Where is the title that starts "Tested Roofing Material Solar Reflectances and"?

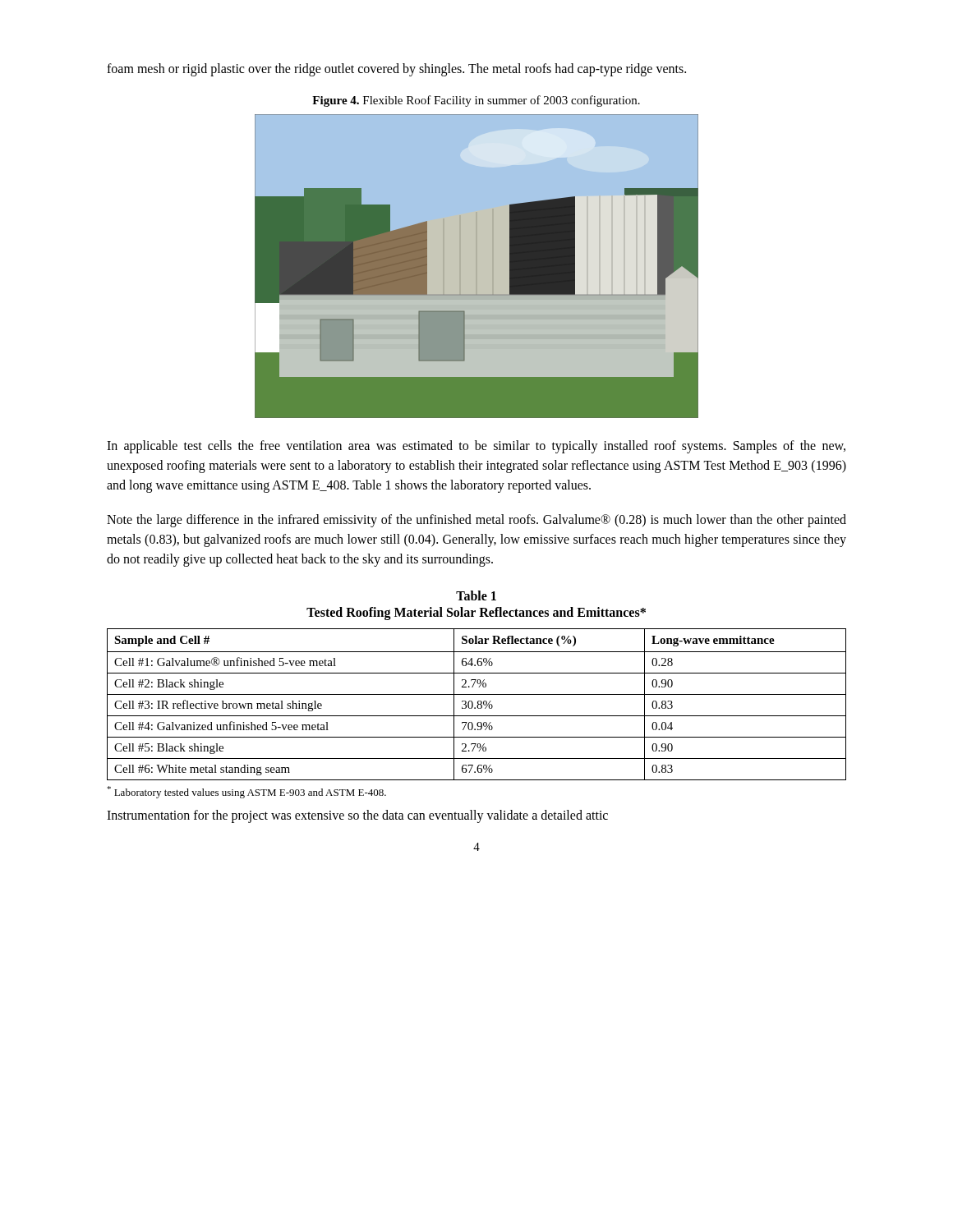tap(476, 612)
